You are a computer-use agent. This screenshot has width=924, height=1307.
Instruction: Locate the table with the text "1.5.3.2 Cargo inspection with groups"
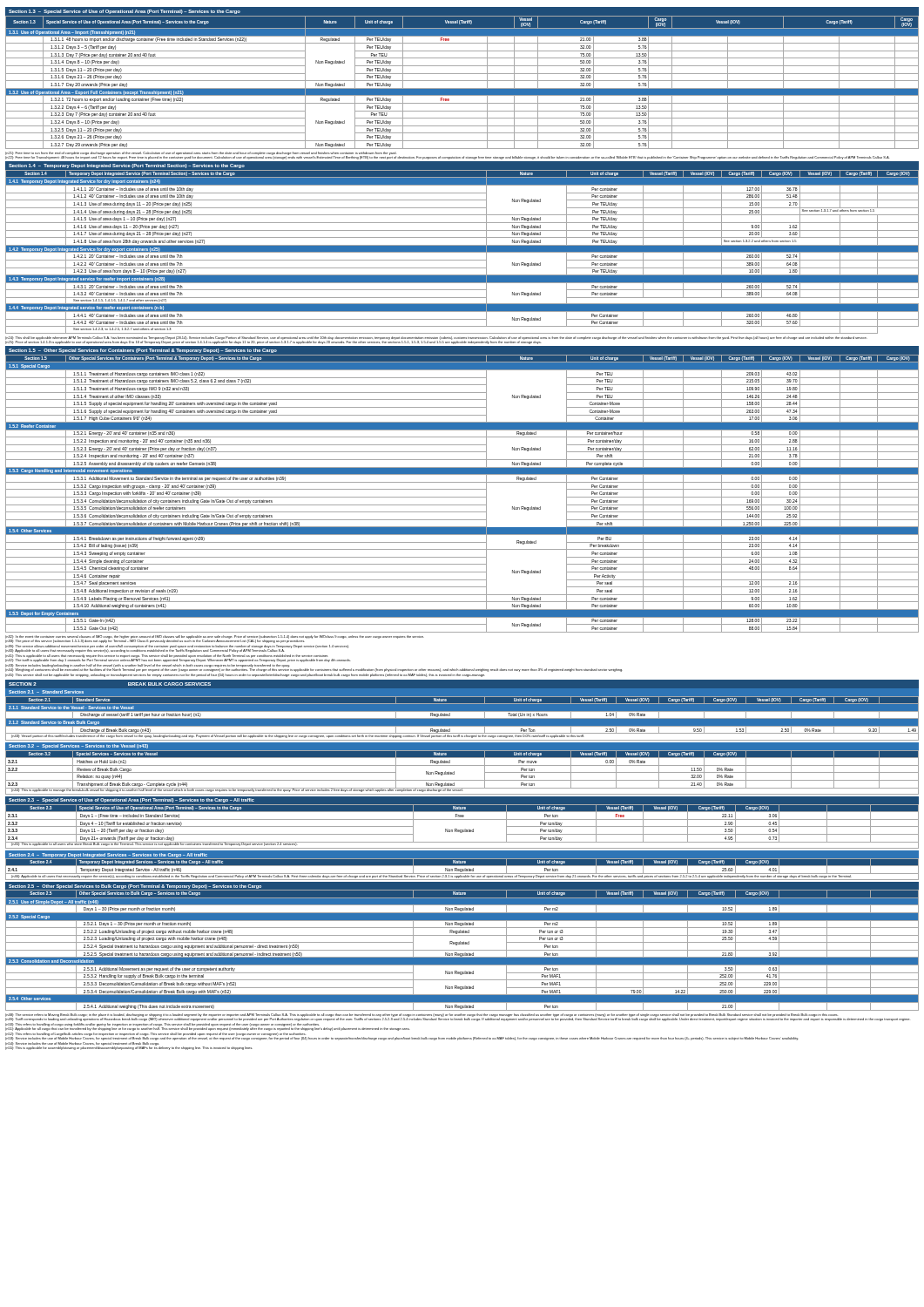click(x=462, y=493)
